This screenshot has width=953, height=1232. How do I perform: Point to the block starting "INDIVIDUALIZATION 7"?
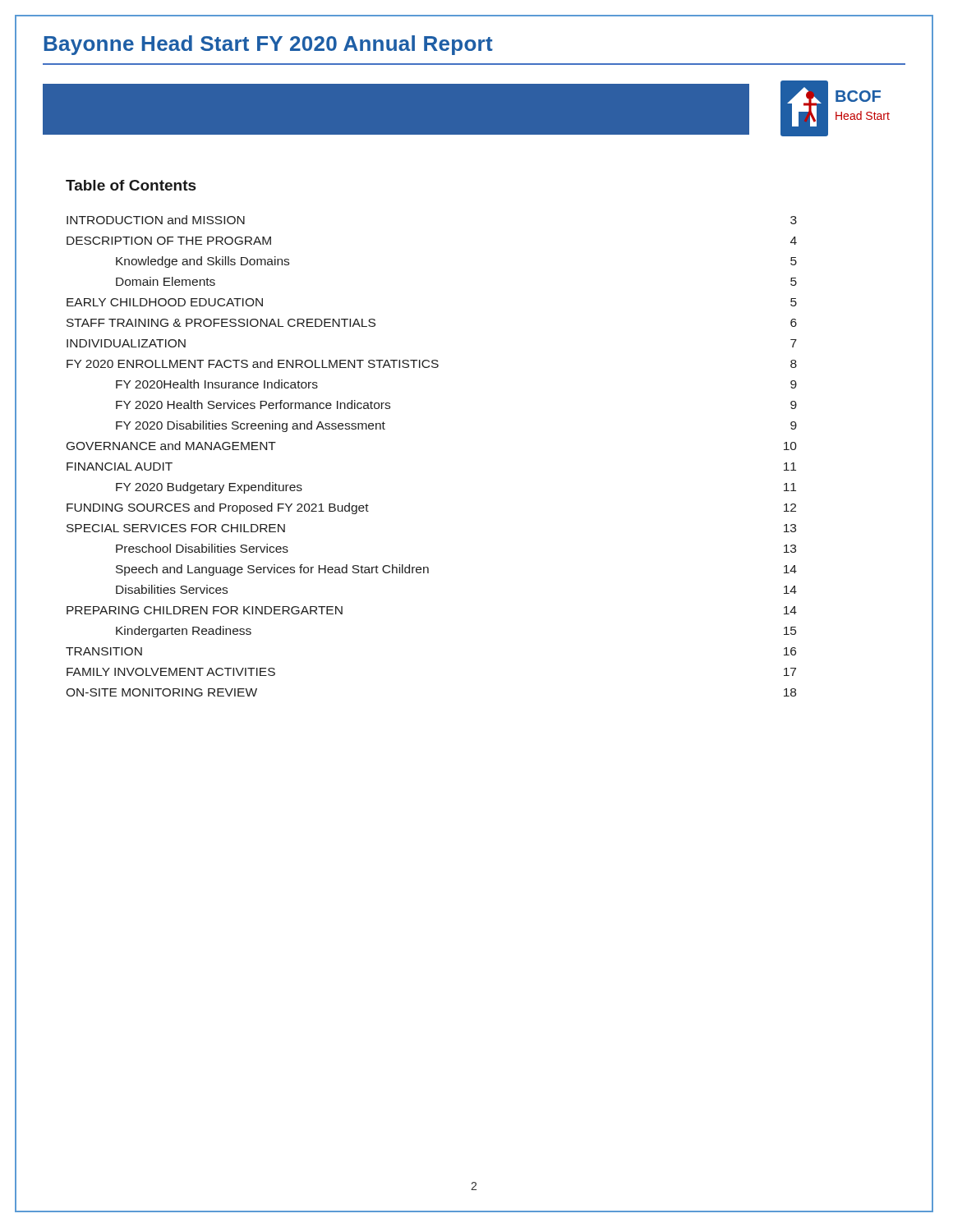125,342
